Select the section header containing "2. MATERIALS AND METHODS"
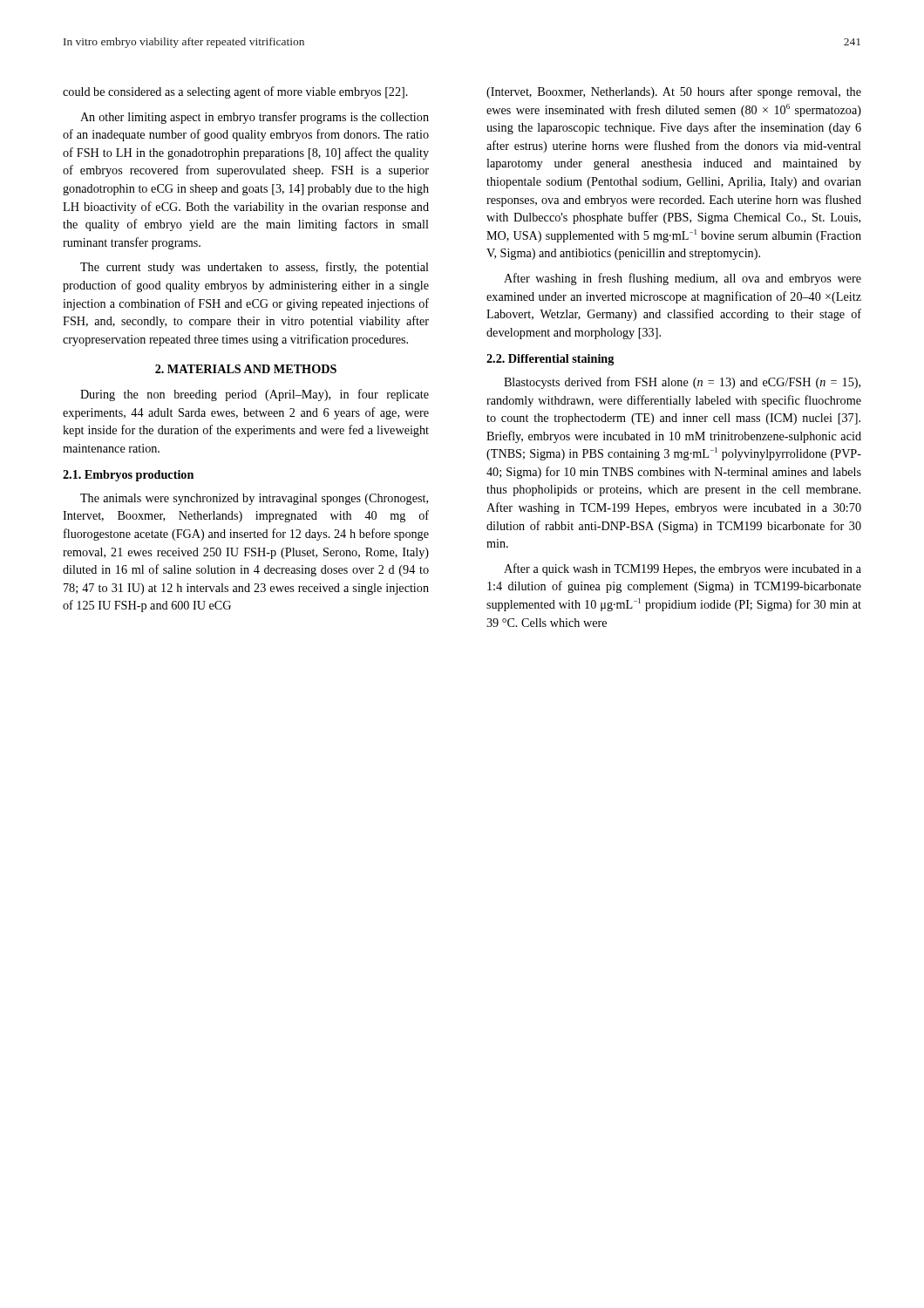Screen dimensions: 1308x924 pyautogui.click(x=246, y=369)
